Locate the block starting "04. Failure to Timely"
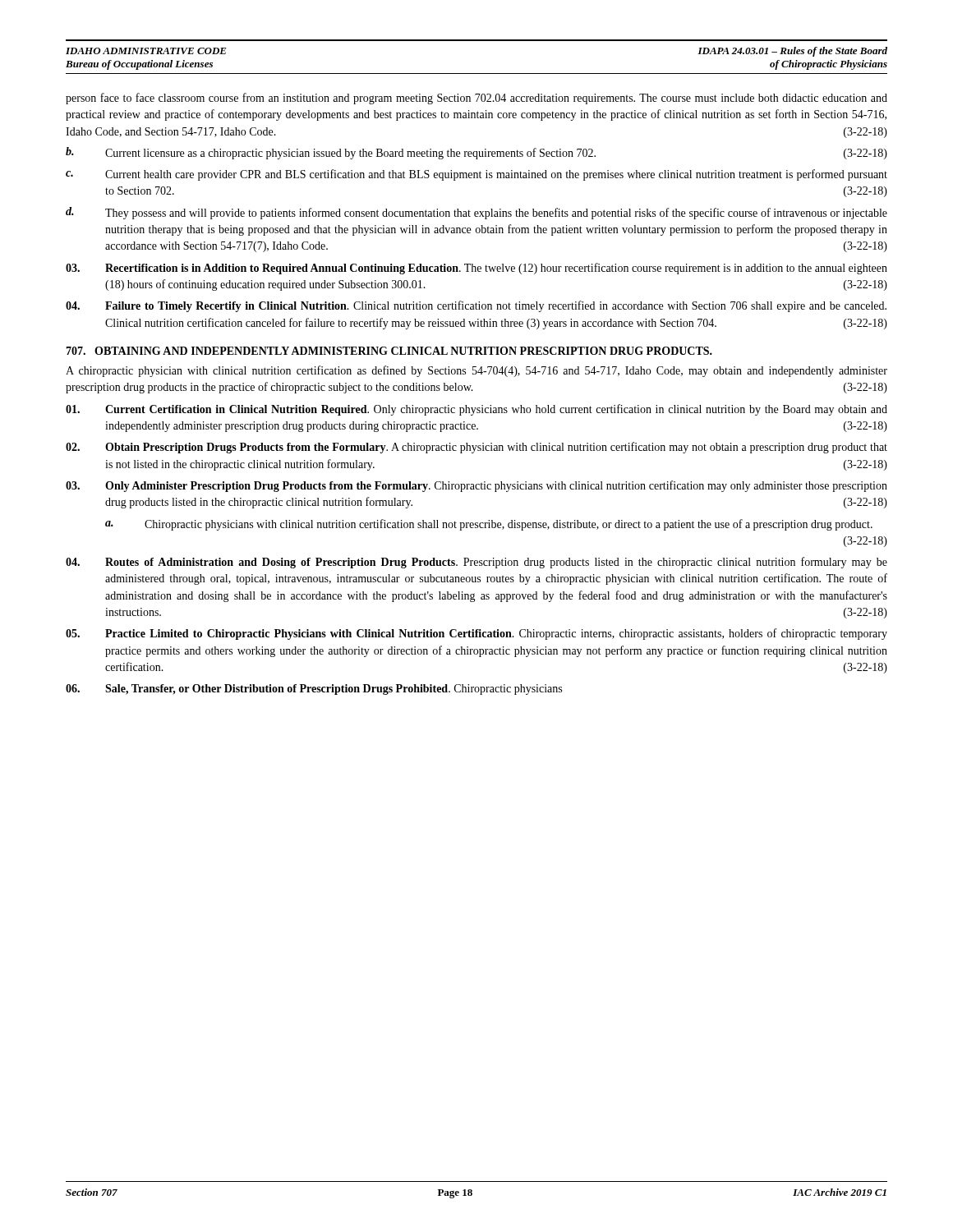The height and width of the screenshot is (1232, 953). pyautogui.click(x=476, y=315)
